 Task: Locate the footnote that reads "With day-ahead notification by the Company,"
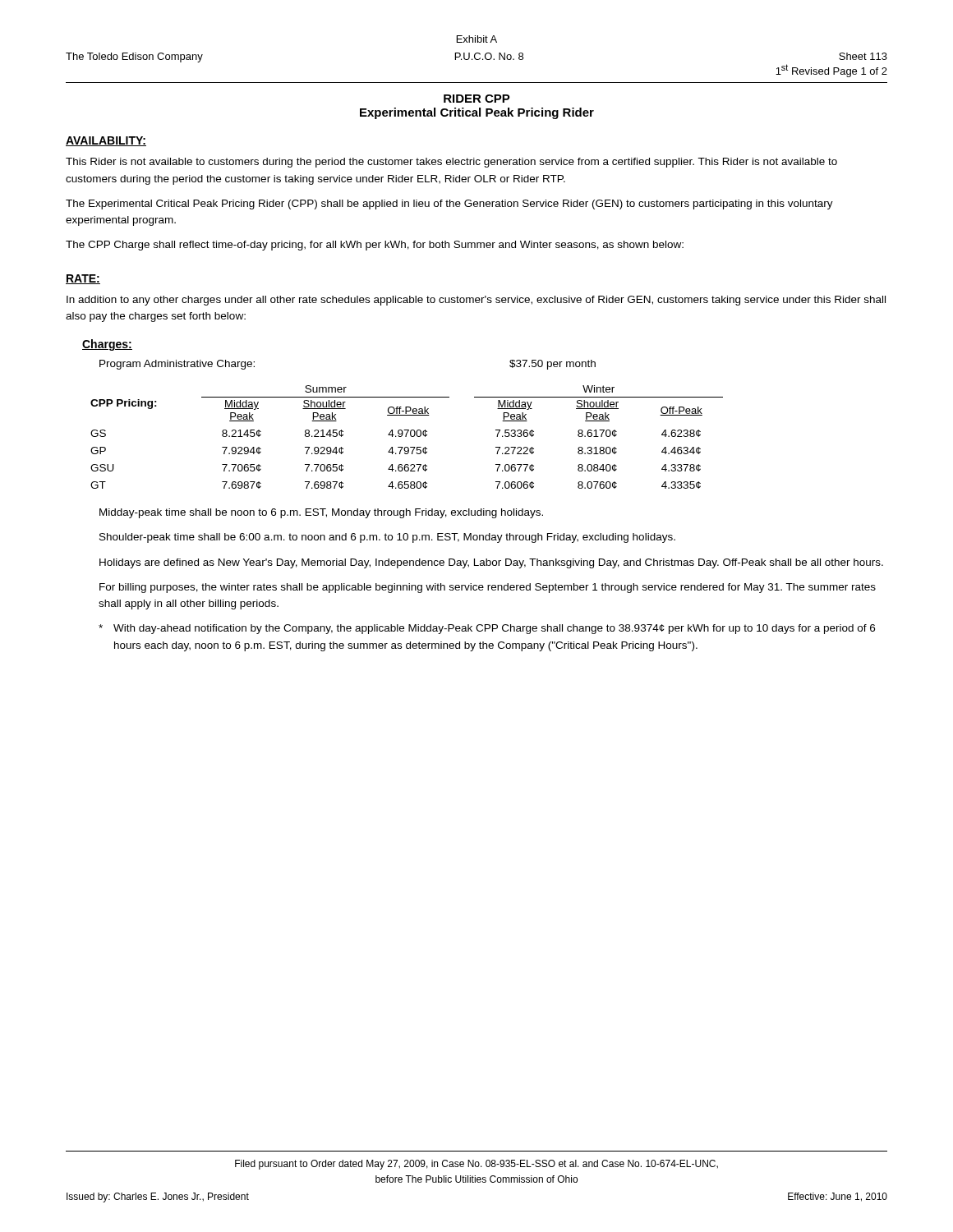[493, 637]
